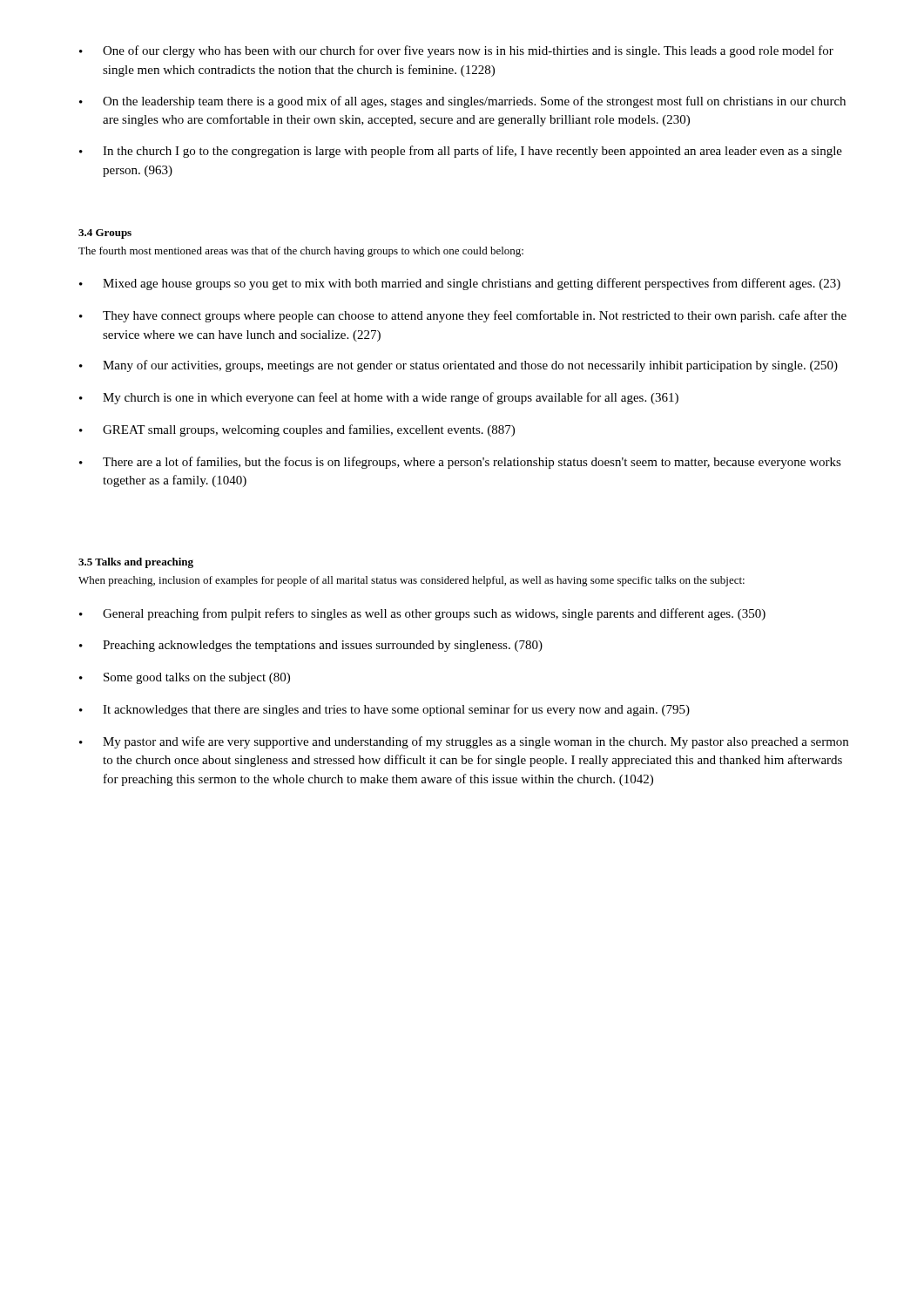Viewport: 924px width, 1307px height.
Task: Select the text starting "3.5 Talks and"
Action: pos(136,562)
